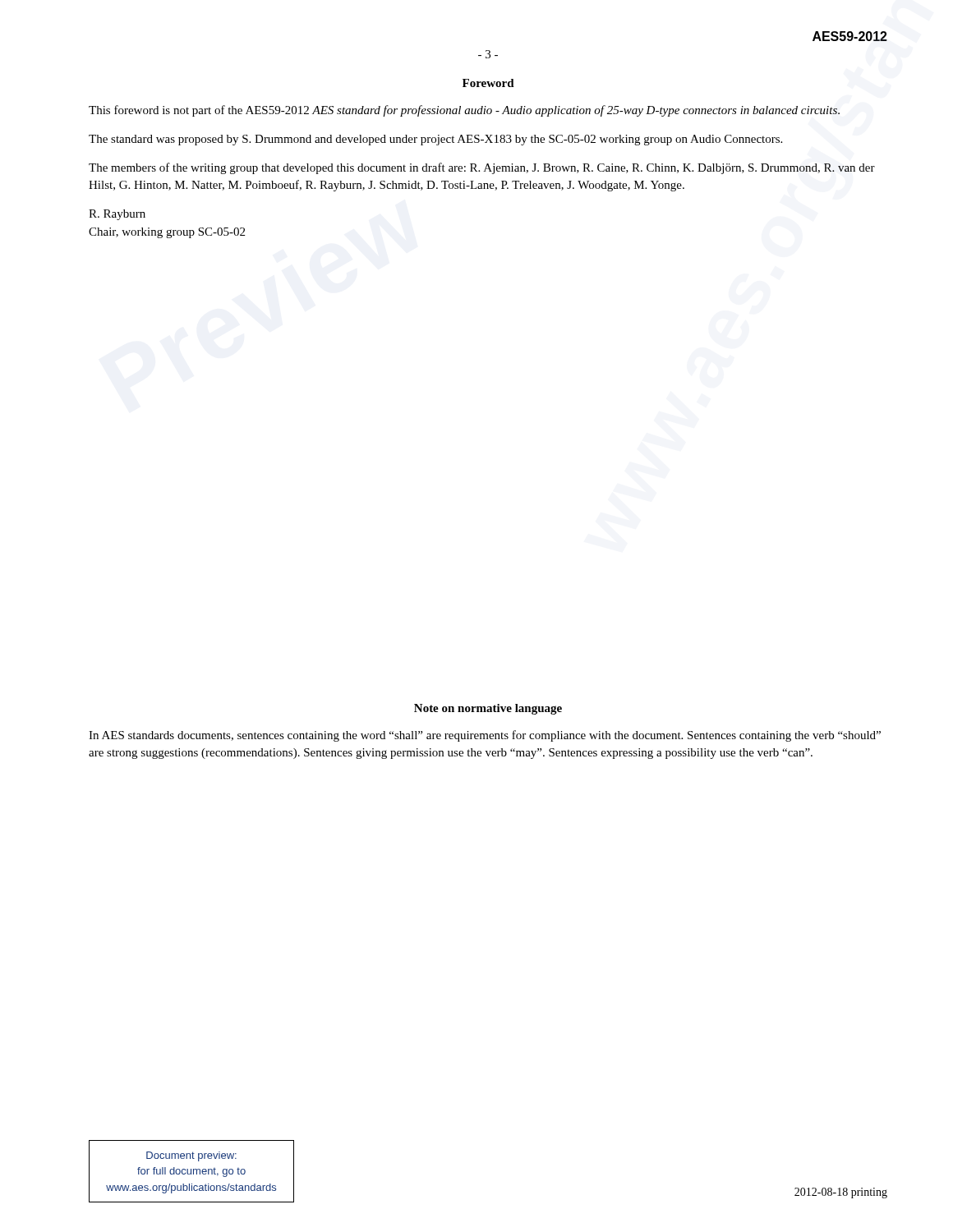Viewport: 953px width, 1232px height.
Task: Navigate to the text starting "In AES standards documents, sentences containing the"
Action: coord(485,744)
